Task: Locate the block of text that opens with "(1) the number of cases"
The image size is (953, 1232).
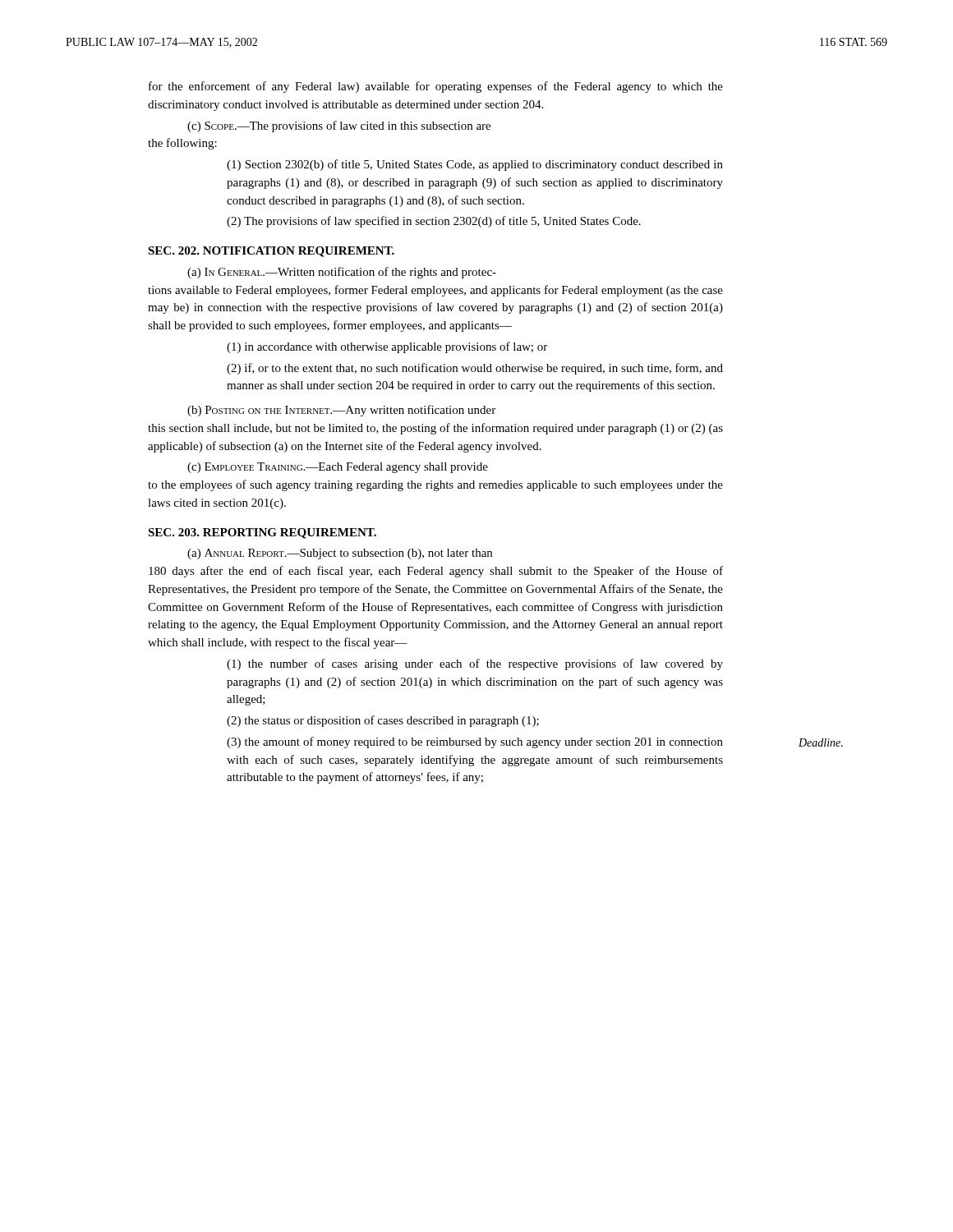Action: click(x=475, y=681)
